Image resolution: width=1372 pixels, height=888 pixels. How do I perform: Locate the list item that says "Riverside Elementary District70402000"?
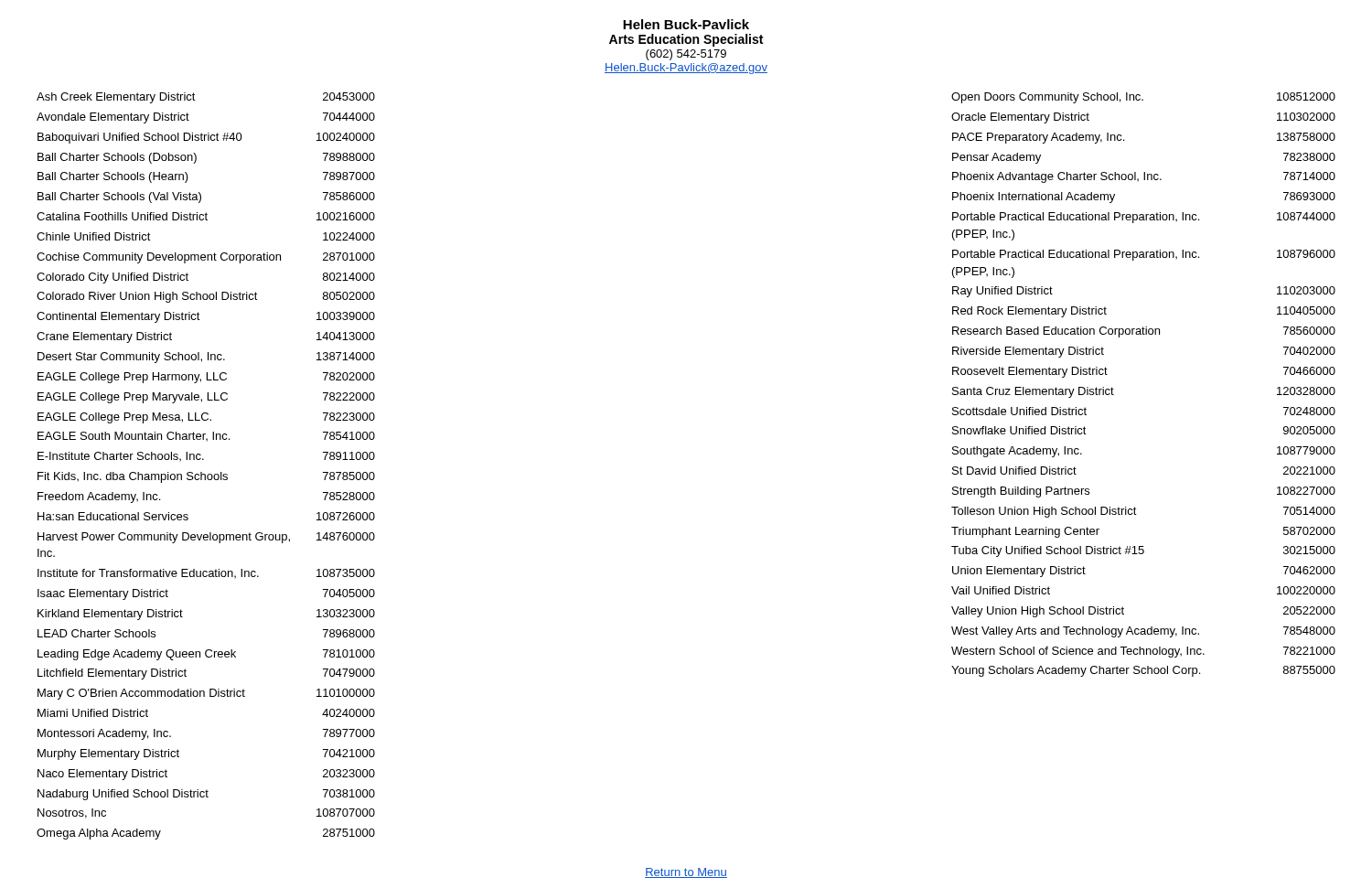pos(1026,352)
